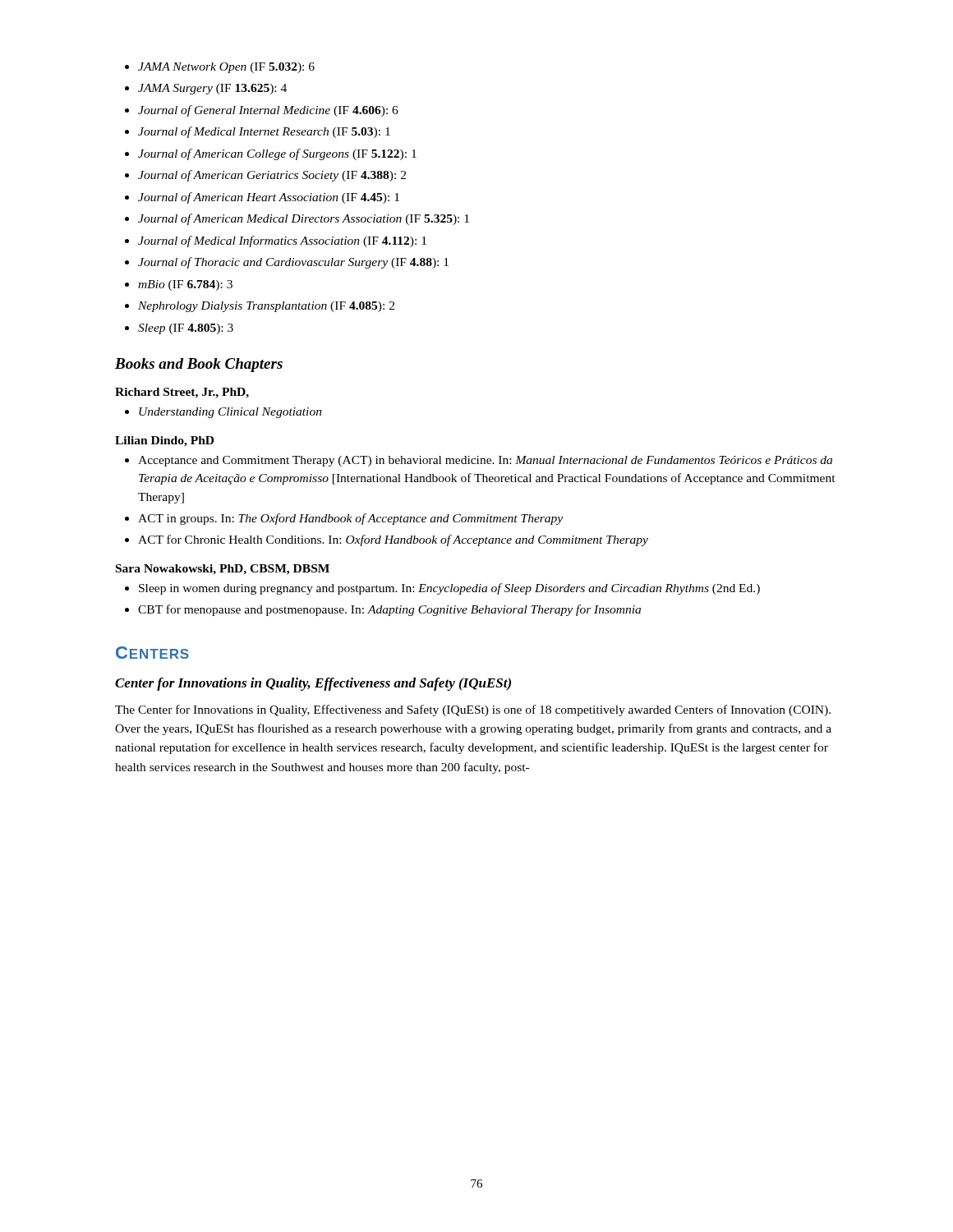Navigate to the block starting "Understanding Clinical Negotiation"

pyautogui.click(x=230, y=413)
